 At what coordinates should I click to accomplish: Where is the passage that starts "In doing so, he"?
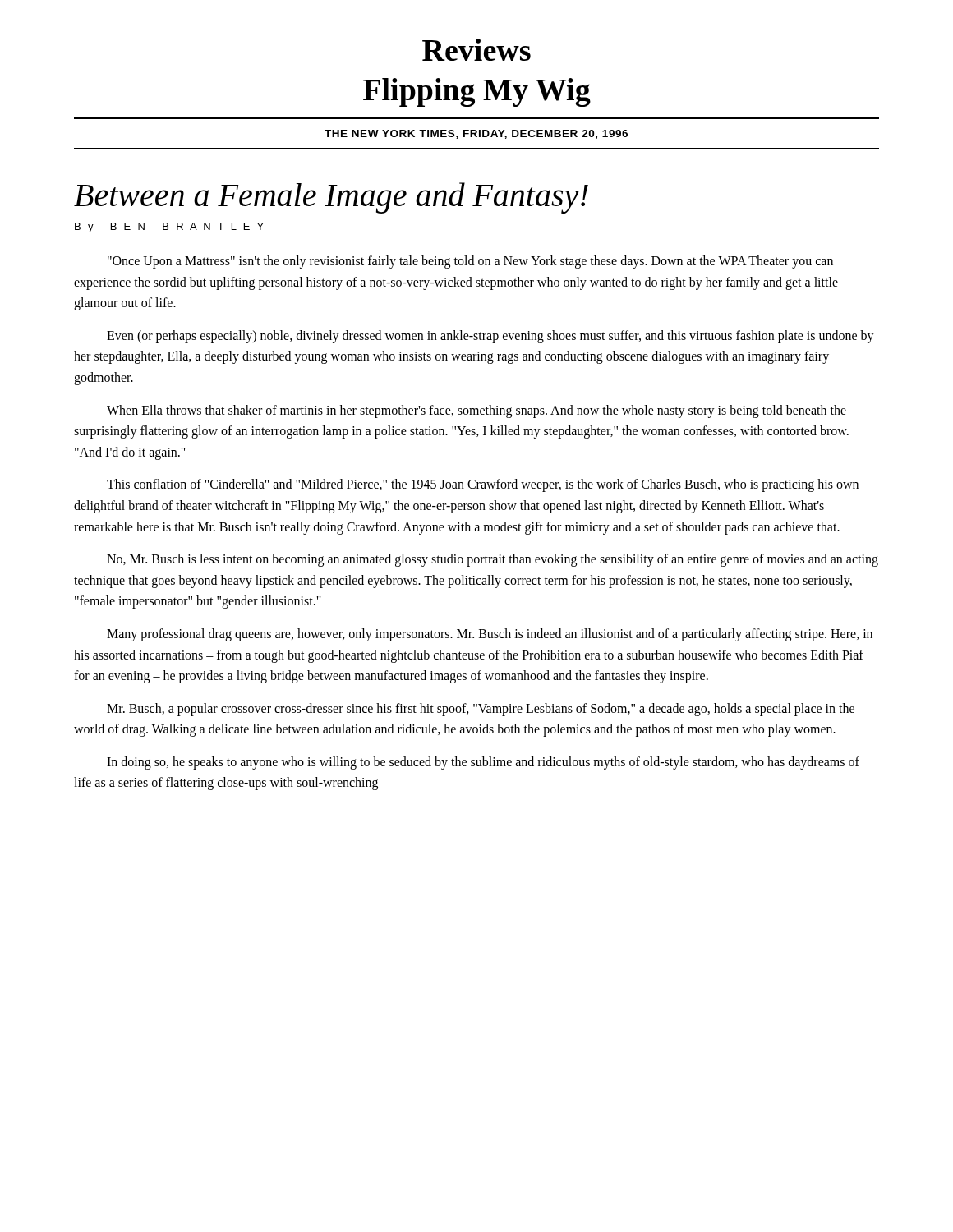pos(476,772)
